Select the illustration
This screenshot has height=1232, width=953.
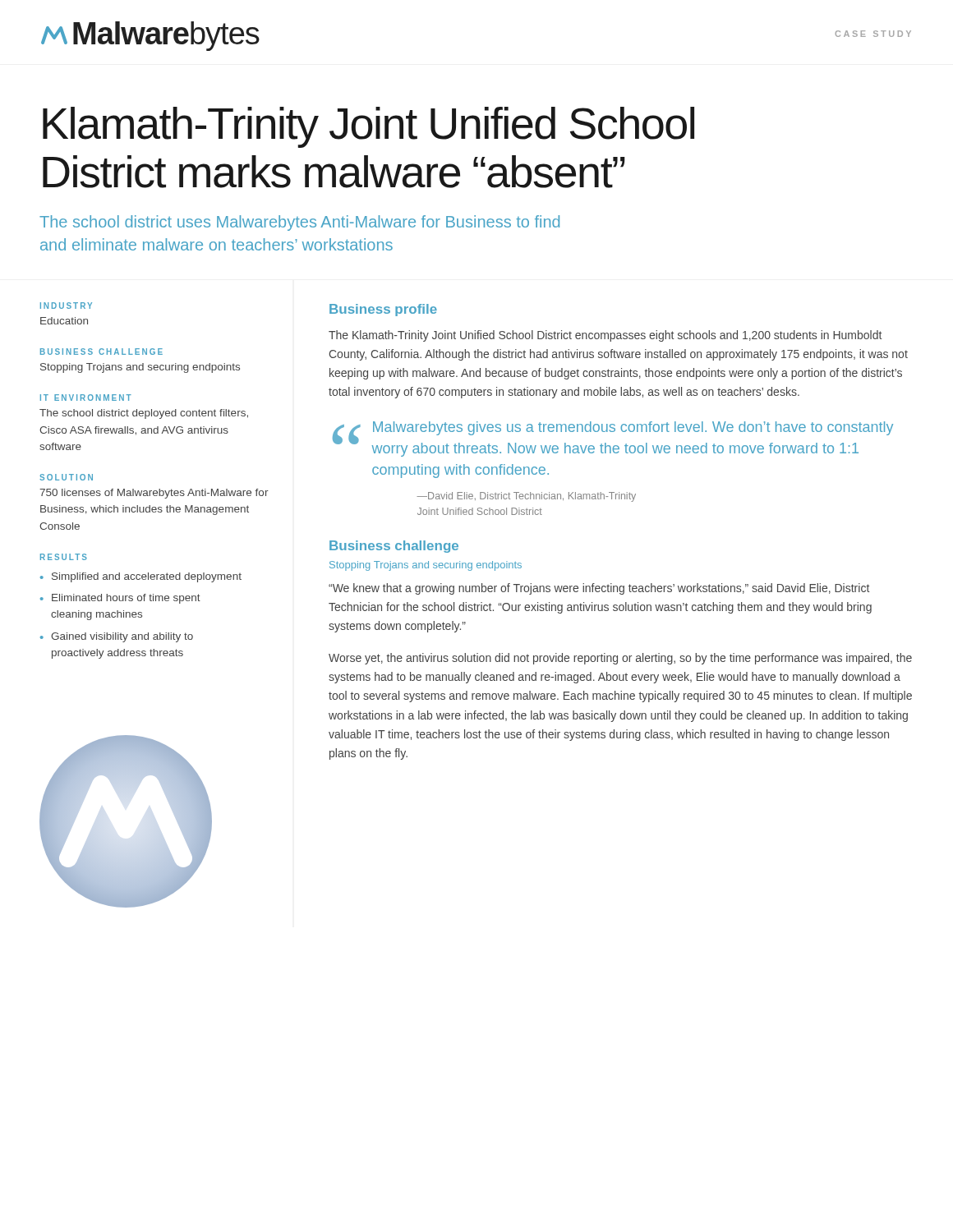[126, 821]
